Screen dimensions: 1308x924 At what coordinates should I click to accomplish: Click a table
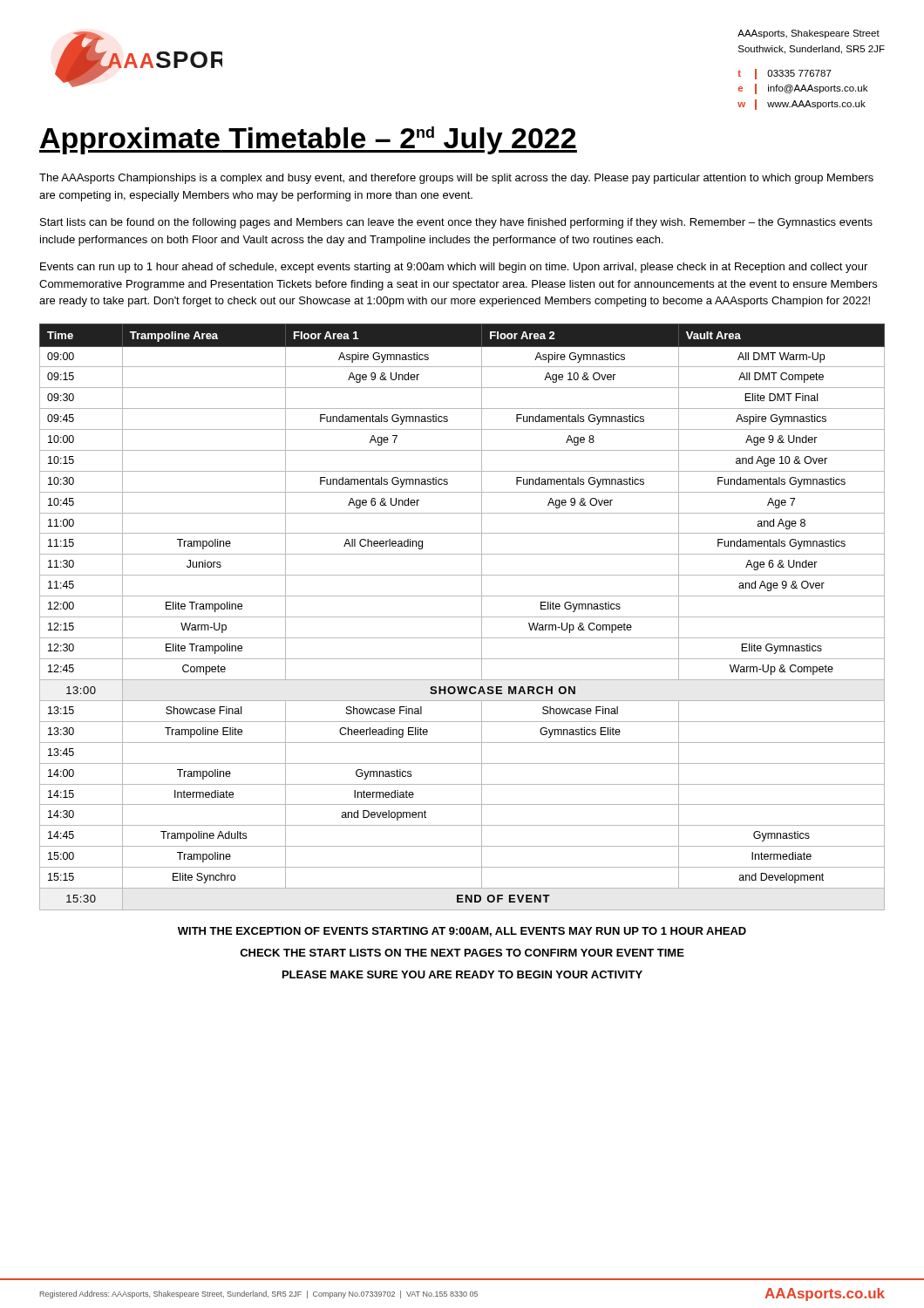tap(462, 617)
